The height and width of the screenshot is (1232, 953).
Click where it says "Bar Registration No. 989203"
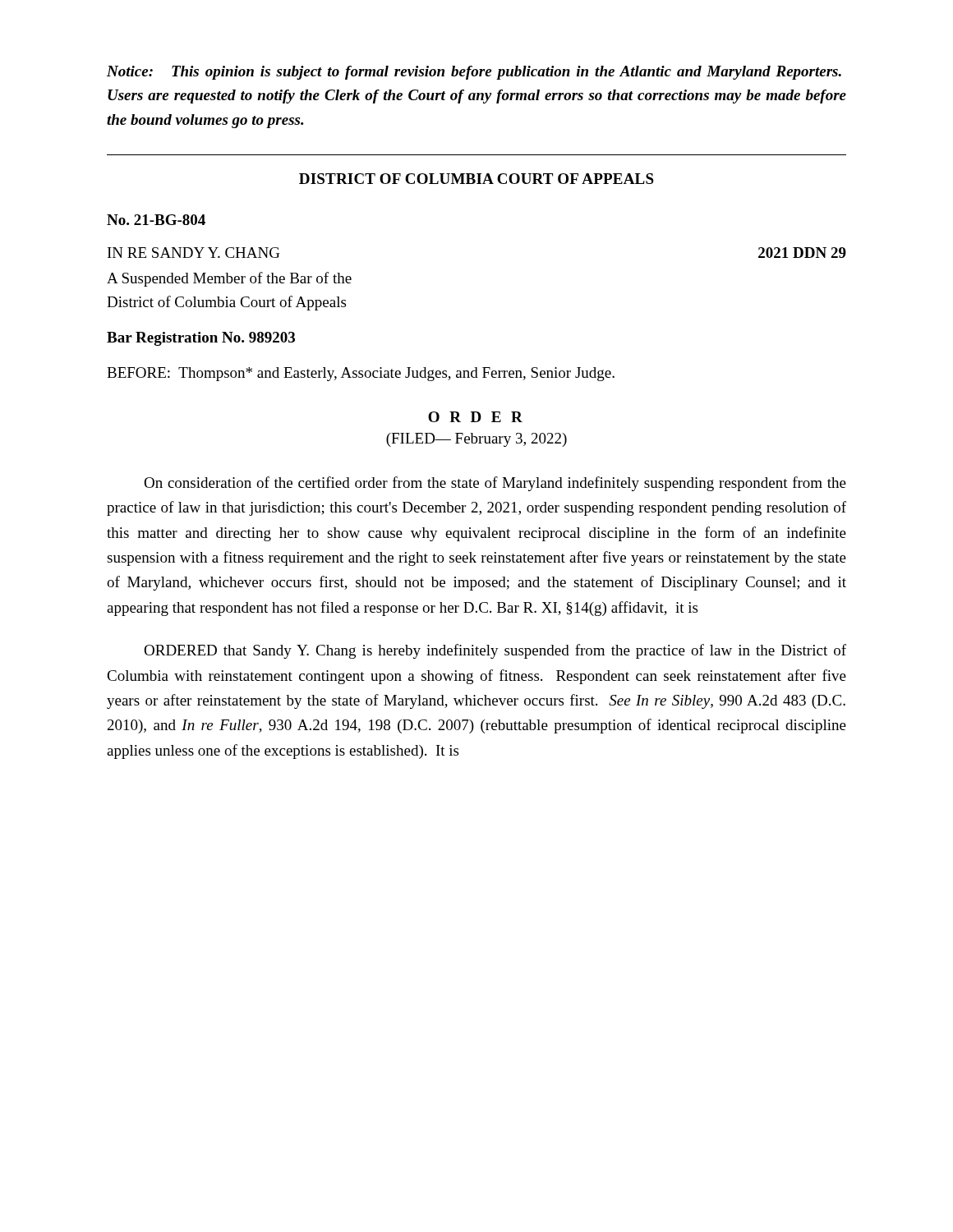tap(201, 337)
